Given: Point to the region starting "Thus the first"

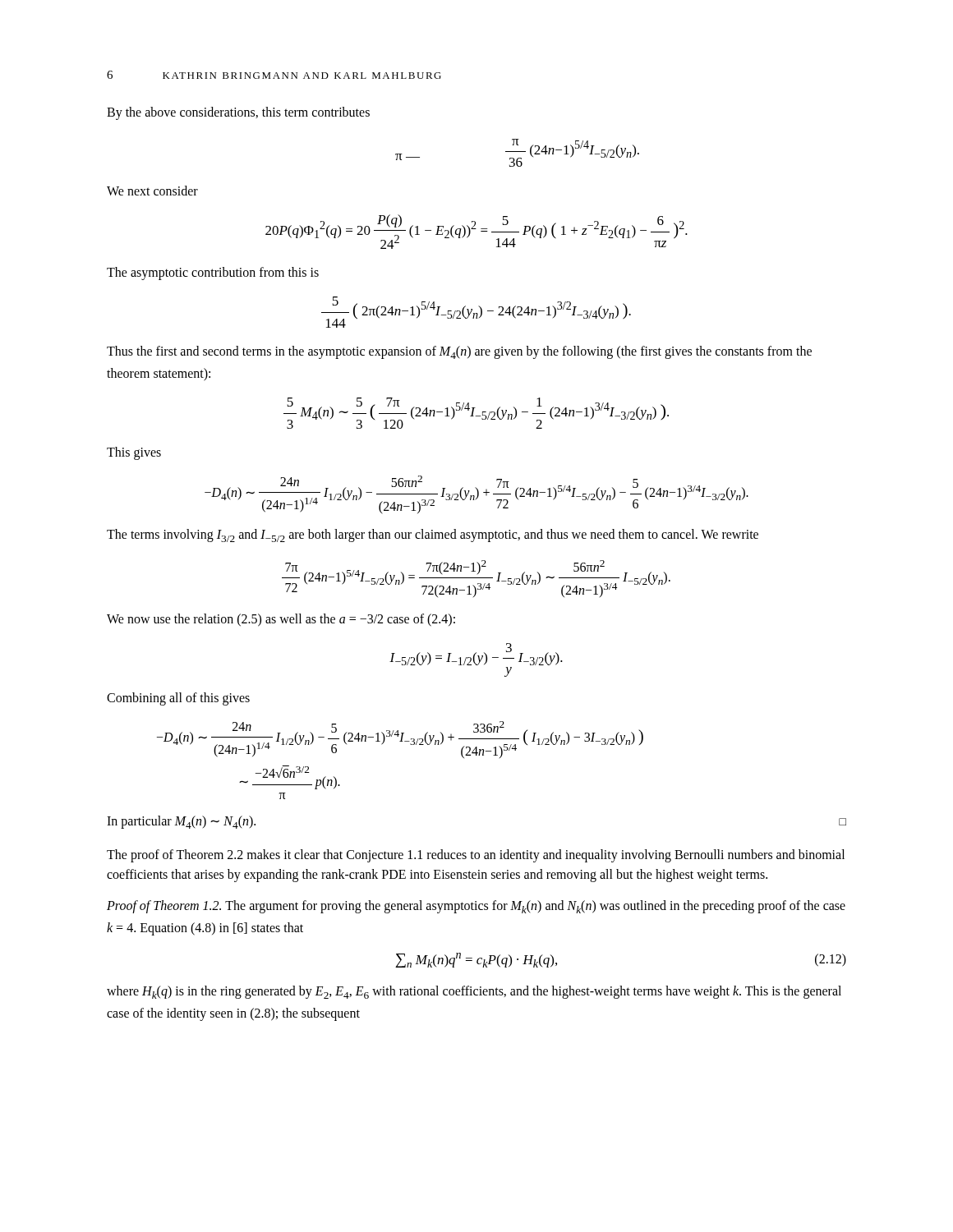Looking at the screenshot, I should (x=476, y=363).
